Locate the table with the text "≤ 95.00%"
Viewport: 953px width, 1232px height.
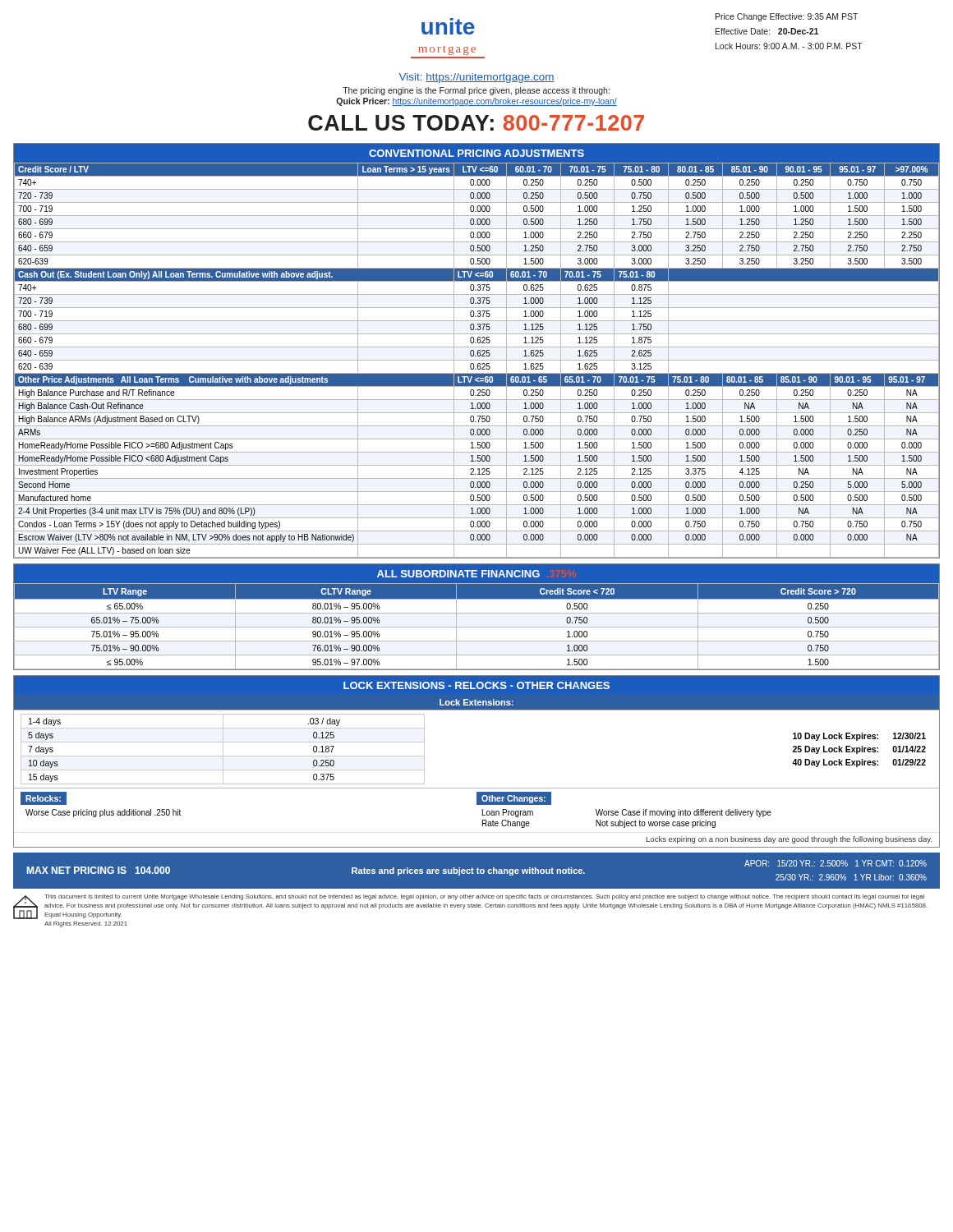click(476, 626)
